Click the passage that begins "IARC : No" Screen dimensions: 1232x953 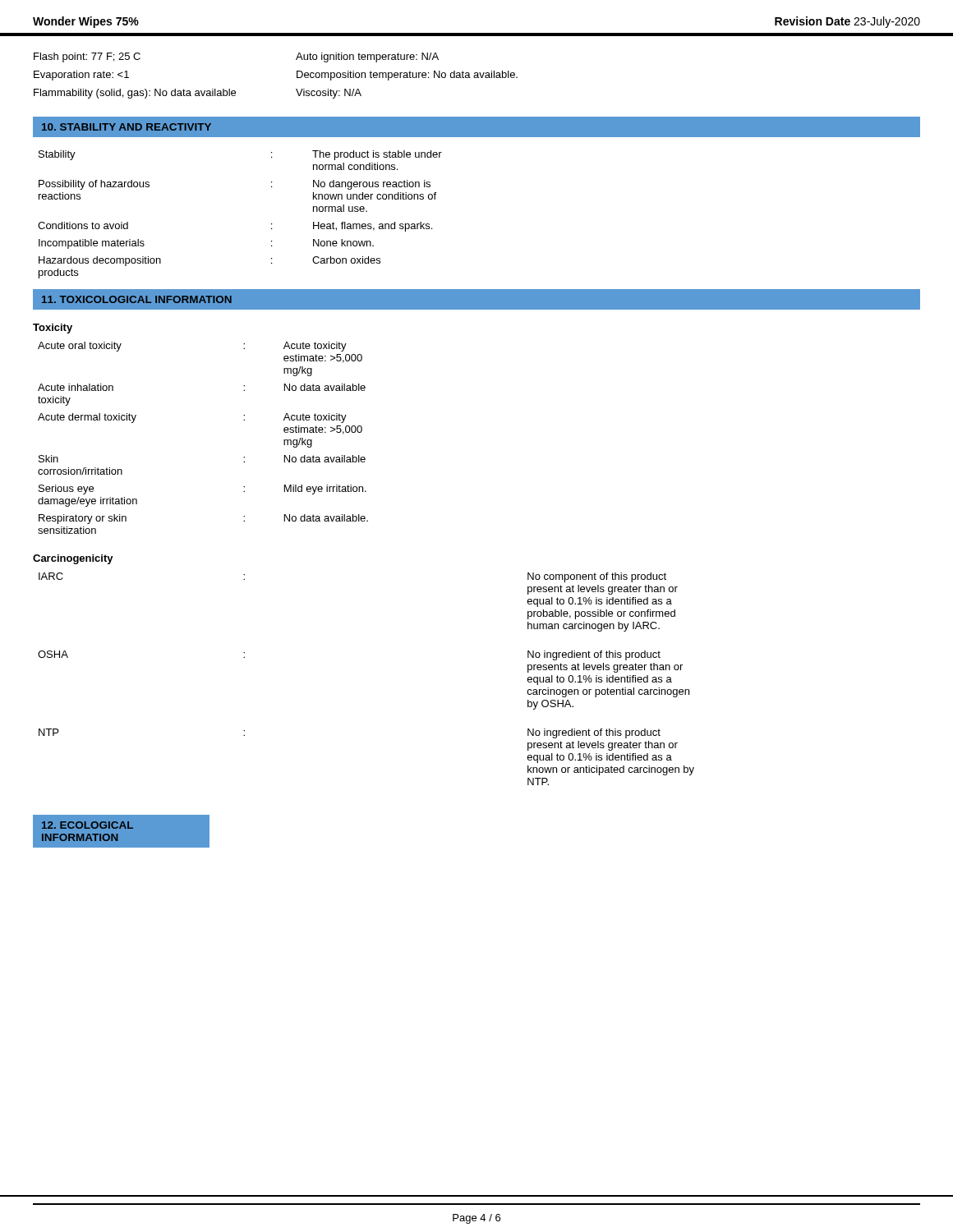coord(52,577)
